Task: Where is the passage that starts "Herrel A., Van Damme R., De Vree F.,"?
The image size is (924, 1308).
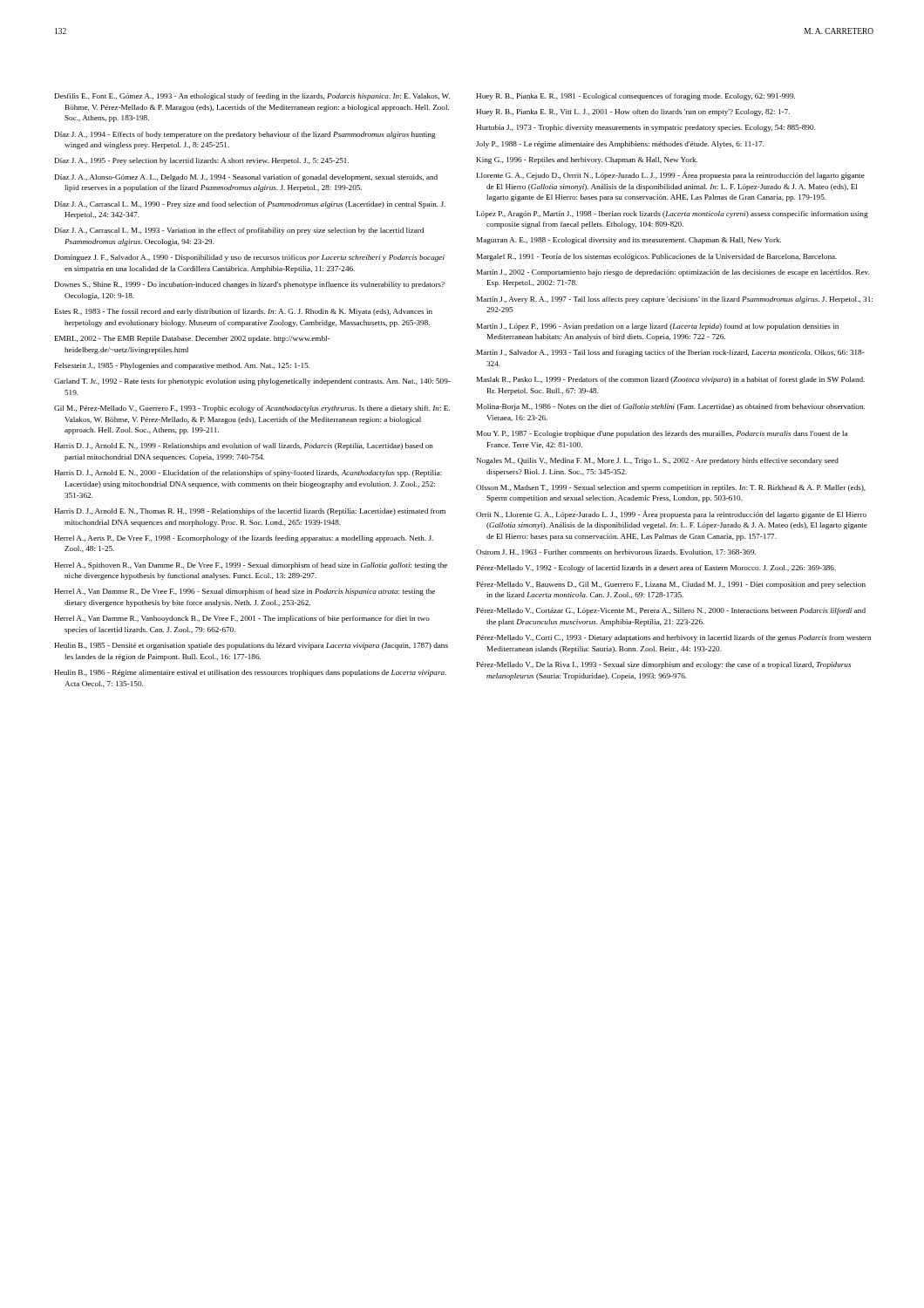Action: pyautogui.click(x=245, y=597)
